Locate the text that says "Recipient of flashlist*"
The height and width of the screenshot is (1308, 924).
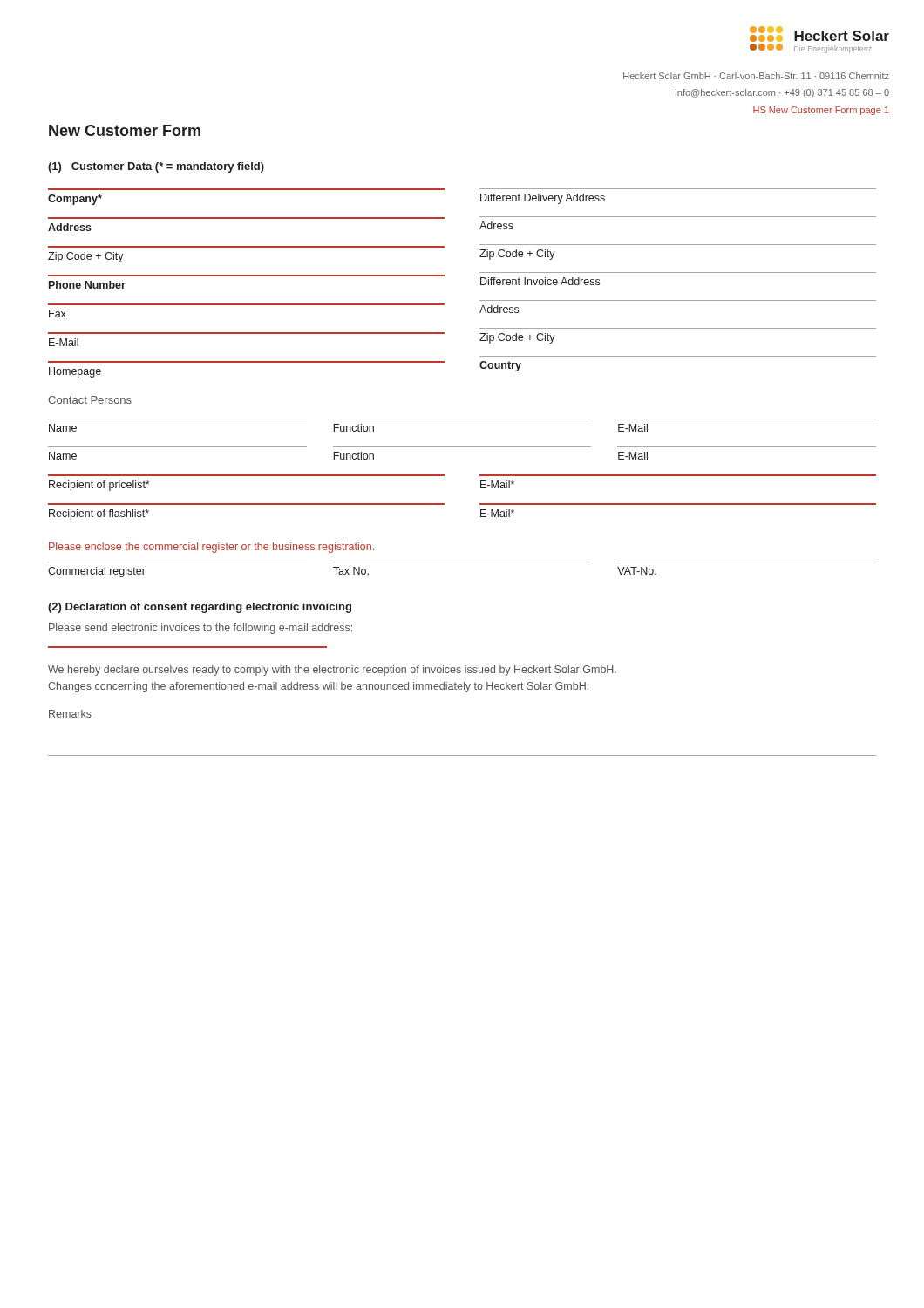[x=99, y=514]
